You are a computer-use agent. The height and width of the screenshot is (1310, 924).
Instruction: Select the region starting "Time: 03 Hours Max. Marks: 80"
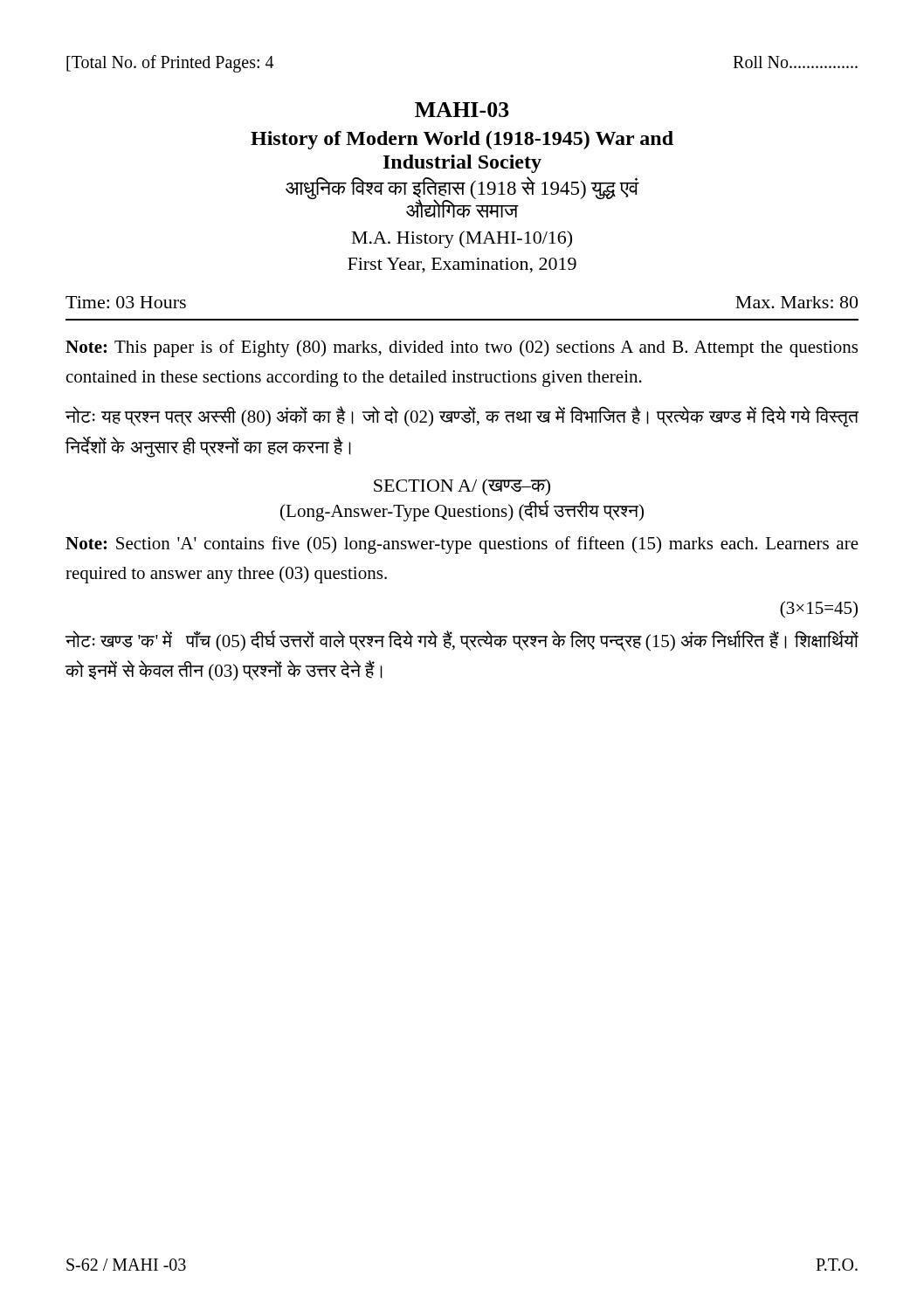tap(130, 302)
